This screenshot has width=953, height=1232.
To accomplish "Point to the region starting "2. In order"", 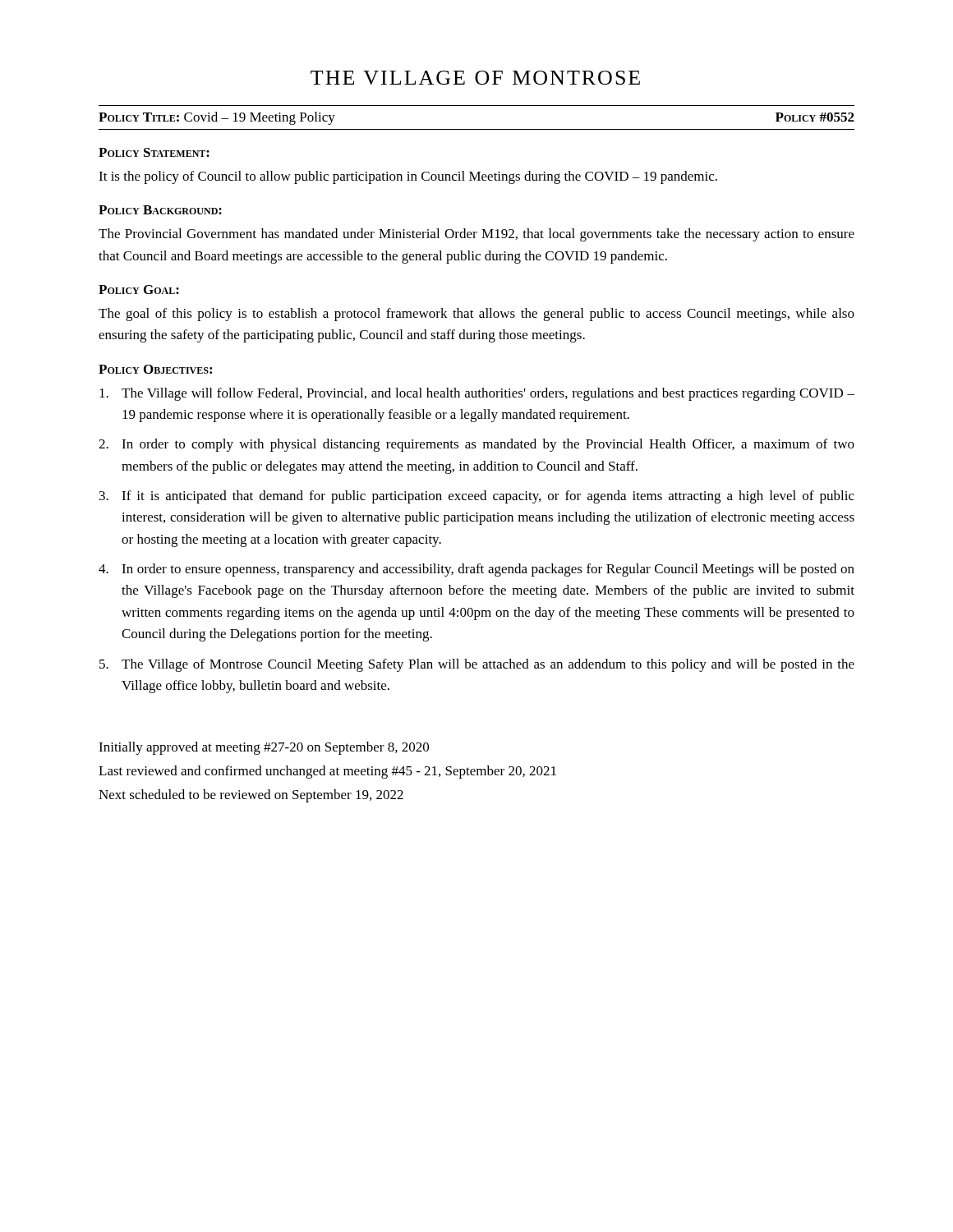I will pos(476,456).
